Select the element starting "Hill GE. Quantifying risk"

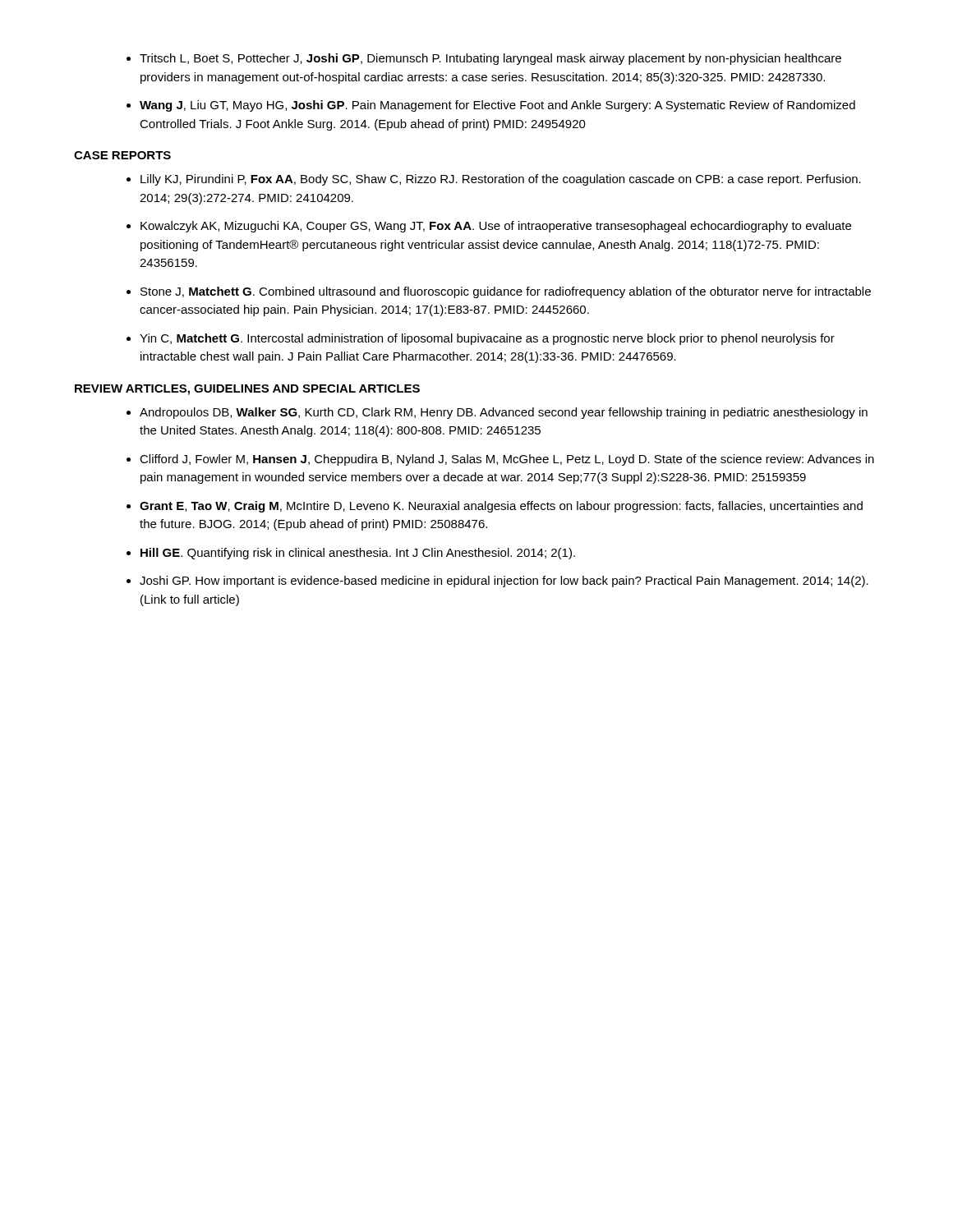coord(358,552)
